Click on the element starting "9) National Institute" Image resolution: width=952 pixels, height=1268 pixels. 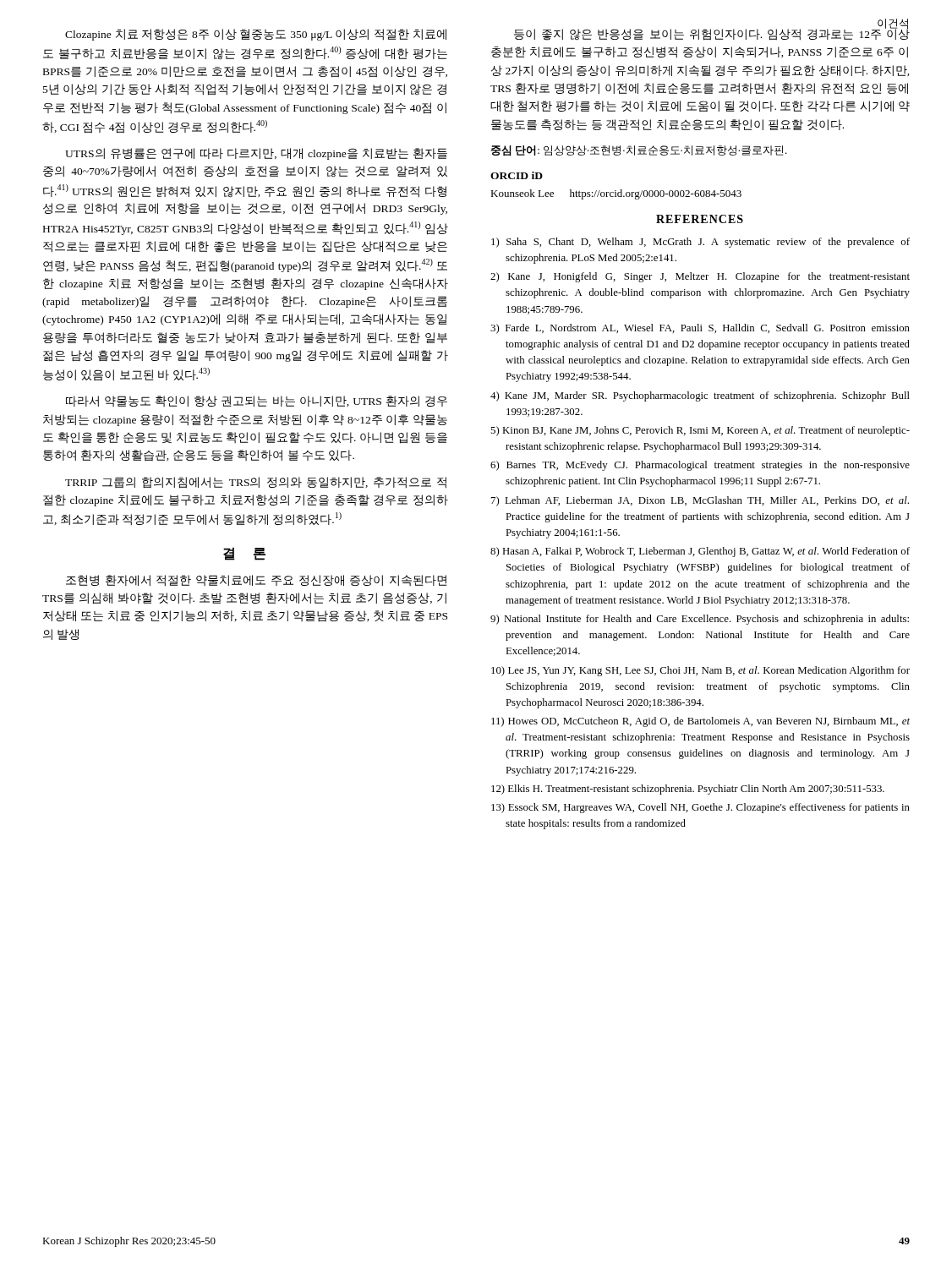[700, 635]
